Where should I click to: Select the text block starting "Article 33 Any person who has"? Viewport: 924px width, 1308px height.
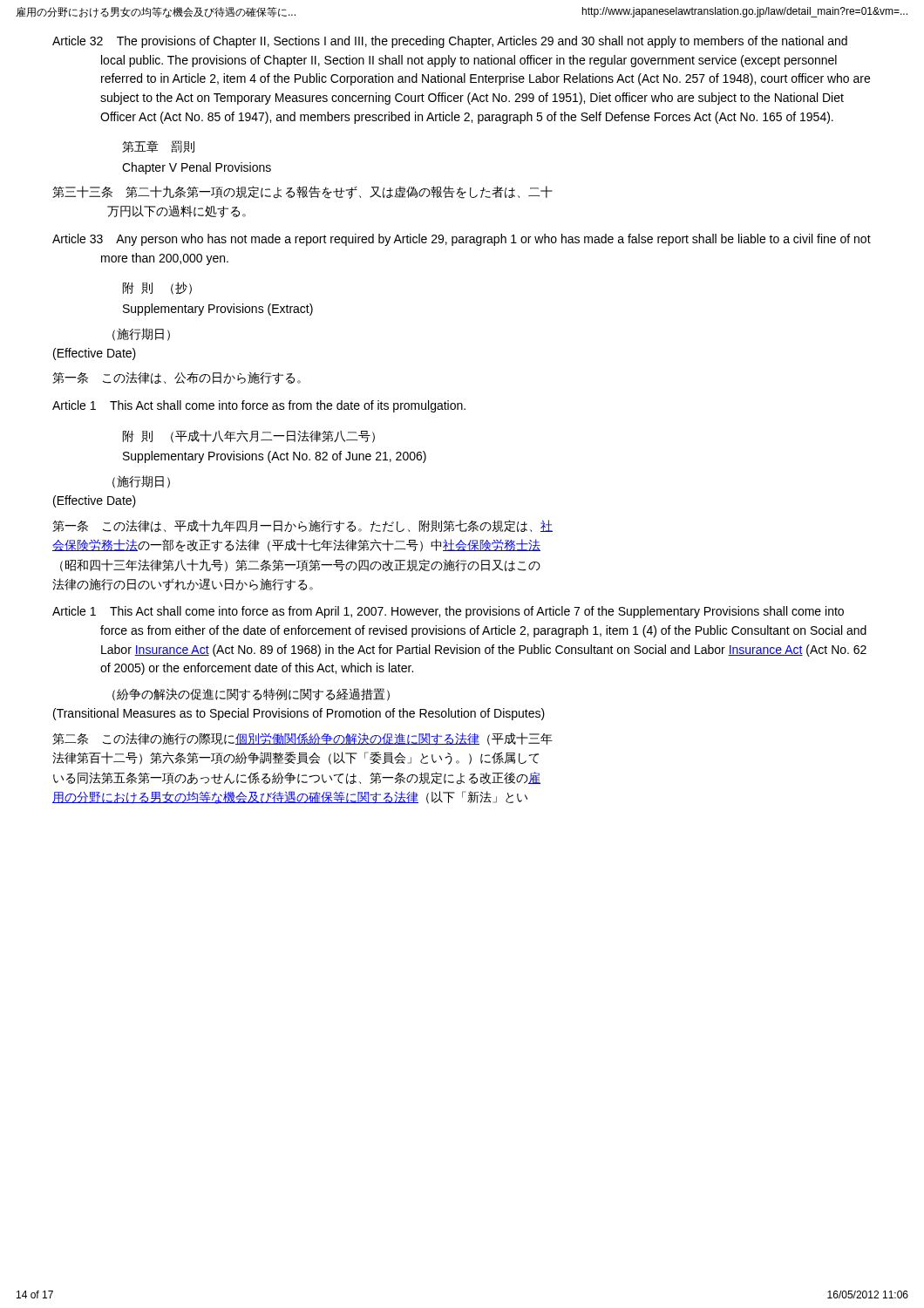pyautogui.click(x=462, y=249)
